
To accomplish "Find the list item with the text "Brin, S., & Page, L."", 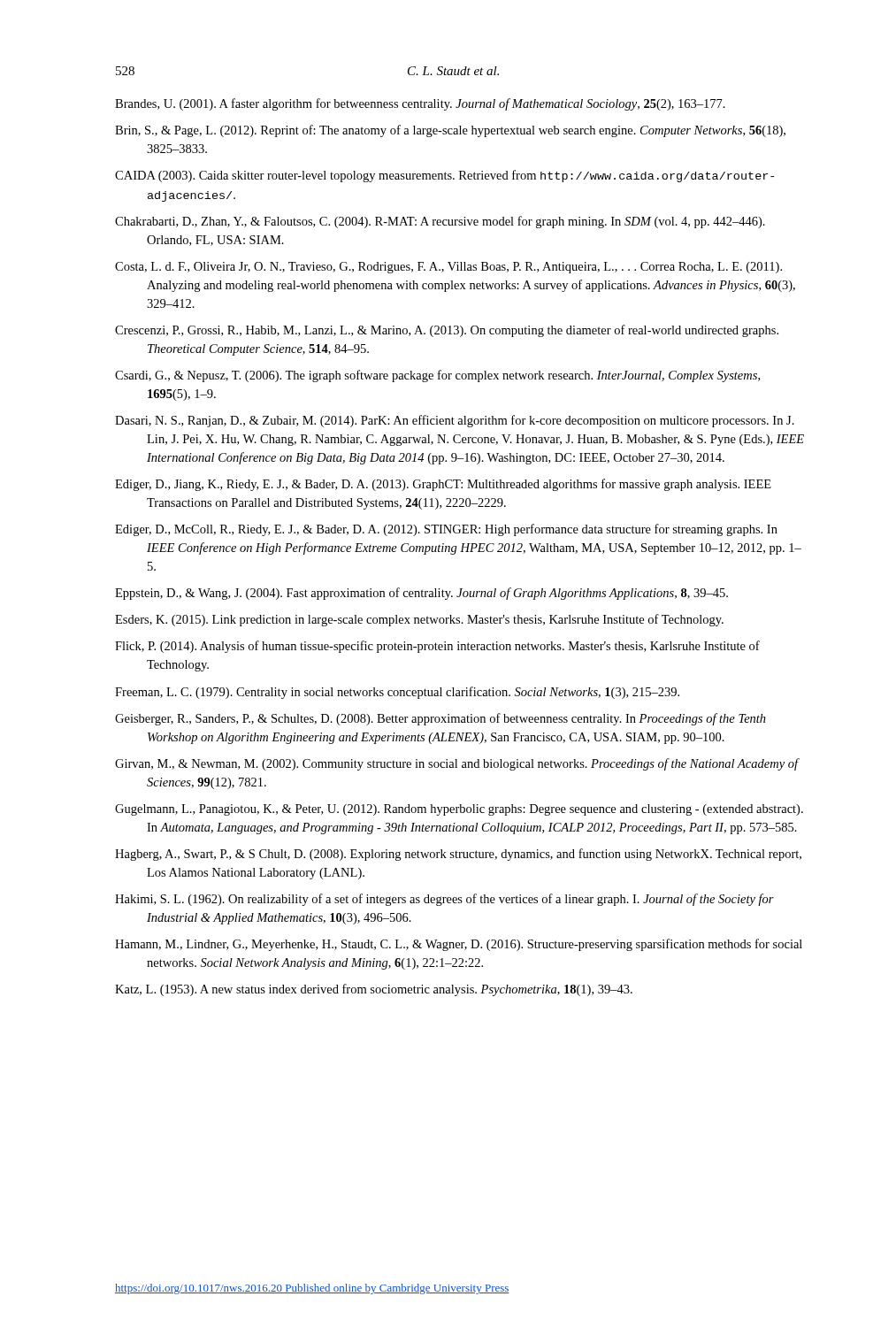I will click(x=451, y=139).
